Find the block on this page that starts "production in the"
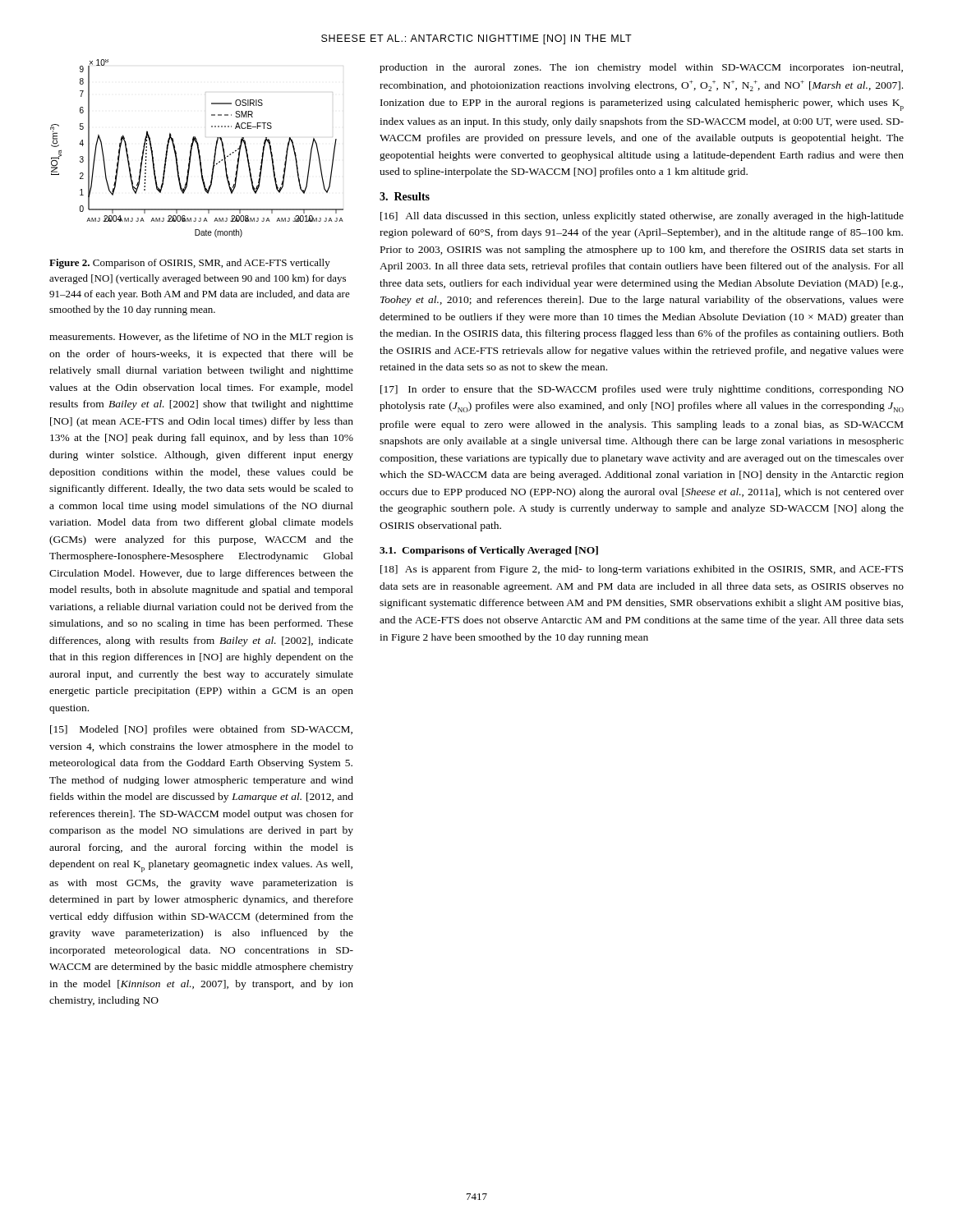The image size is (953, 1232). [x=642, y=119]
